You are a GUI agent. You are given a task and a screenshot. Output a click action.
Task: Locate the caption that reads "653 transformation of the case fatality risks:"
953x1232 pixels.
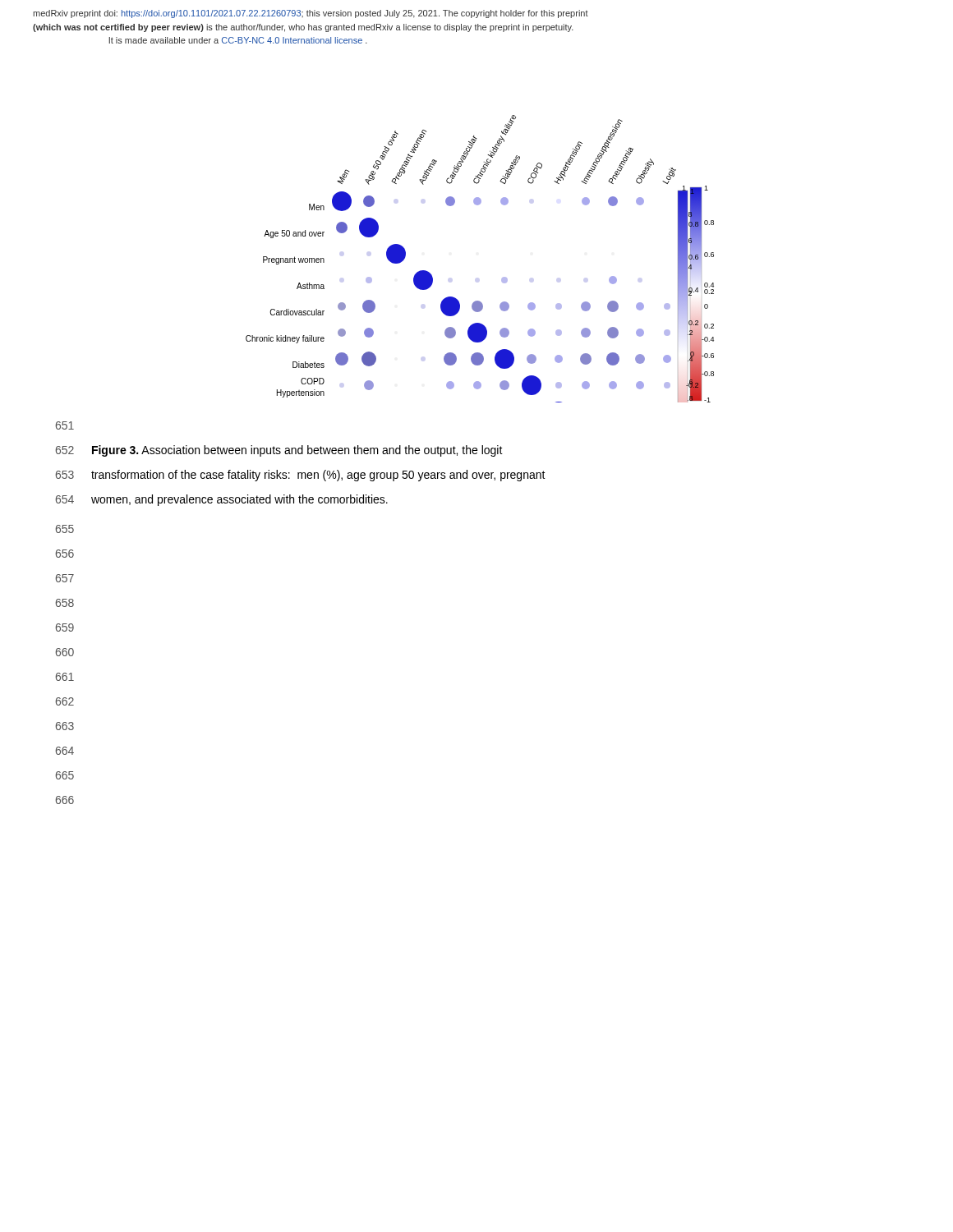tap(300, 475)
